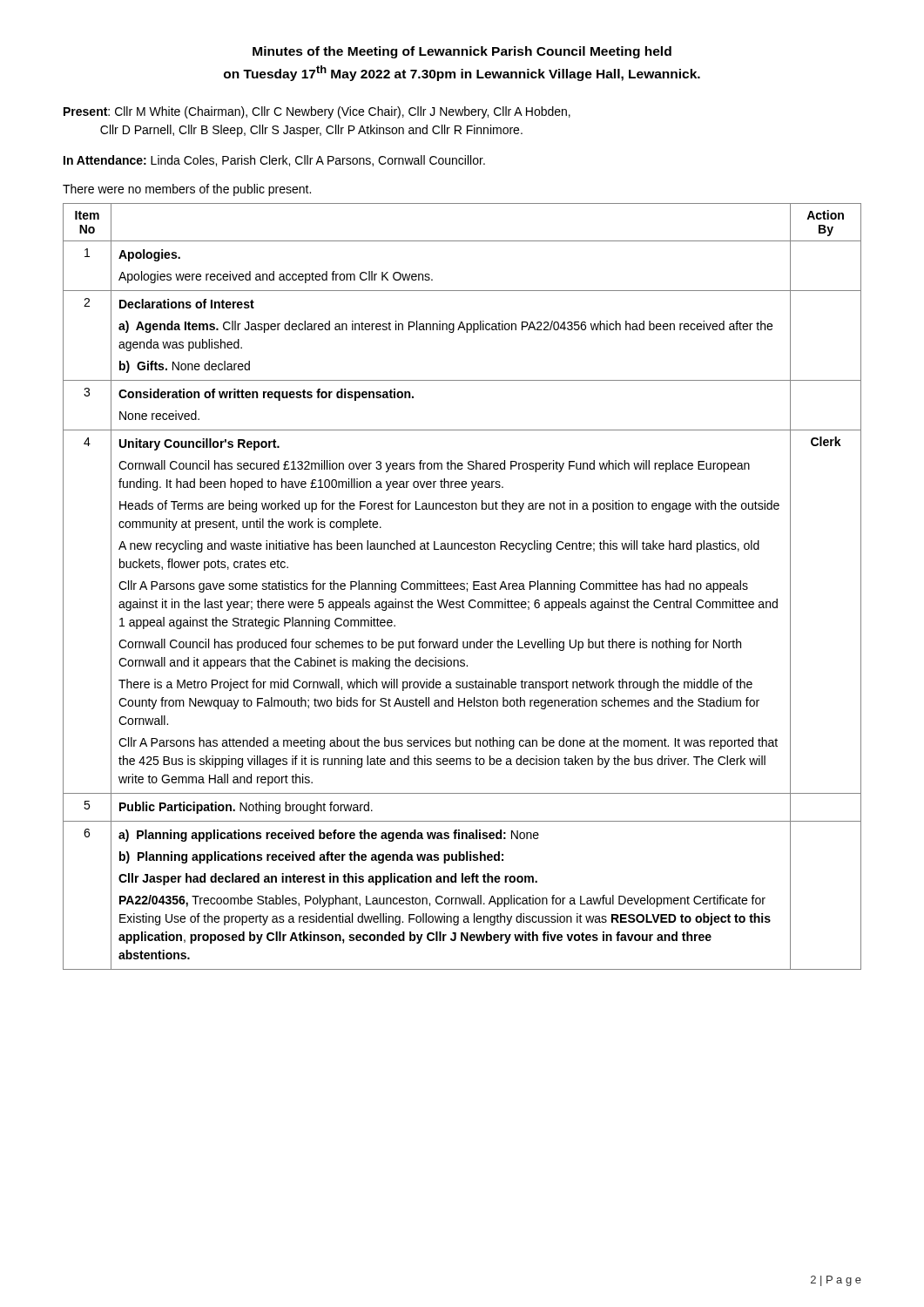Find the text block with the text "There were no members of the public"
The image size is (924, 1307).
[187, 189]
